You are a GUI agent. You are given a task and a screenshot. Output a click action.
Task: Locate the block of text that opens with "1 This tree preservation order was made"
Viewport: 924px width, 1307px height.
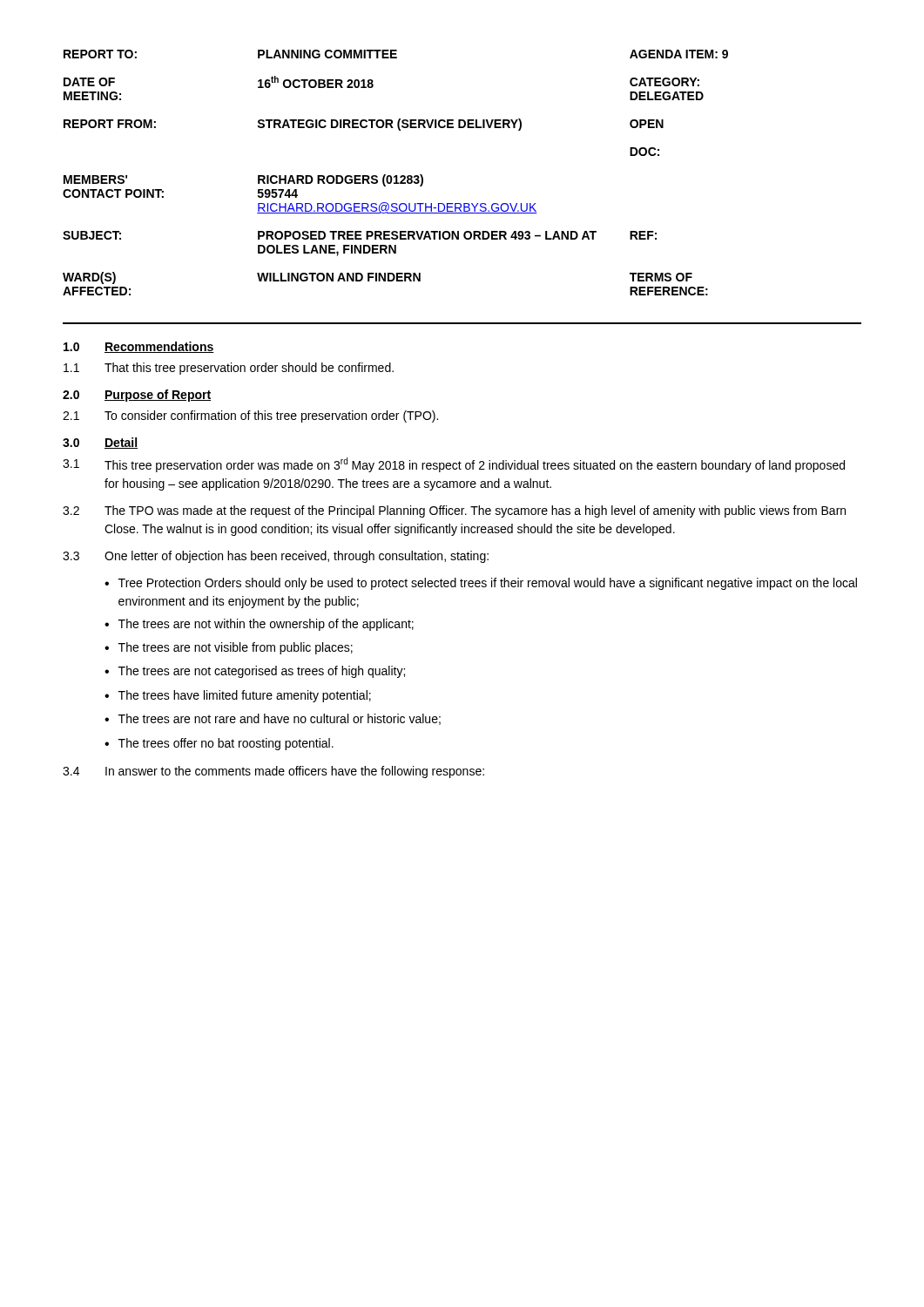tap(462, 474)
